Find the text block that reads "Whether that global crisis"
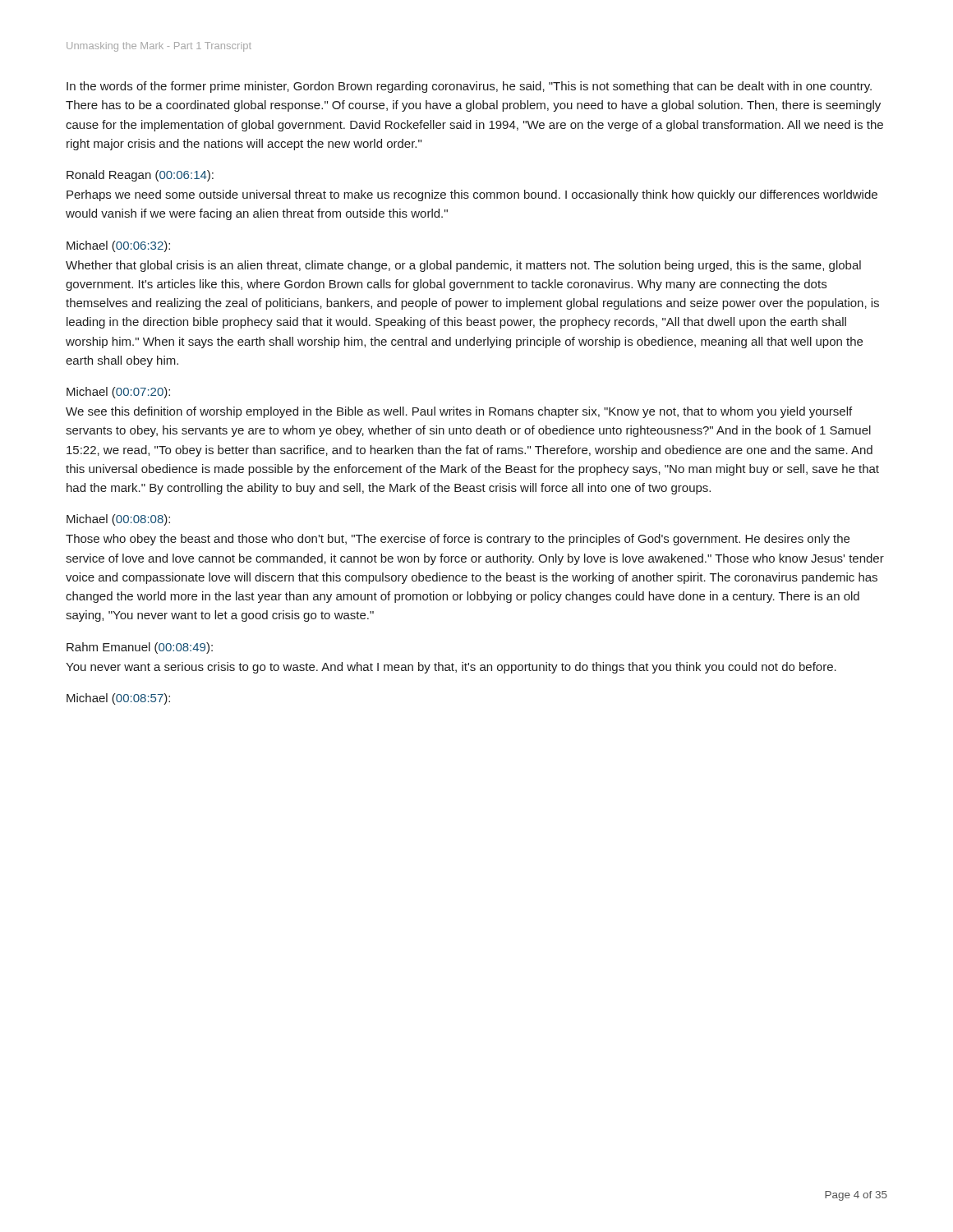The image size is (953, 1232). 473,312
